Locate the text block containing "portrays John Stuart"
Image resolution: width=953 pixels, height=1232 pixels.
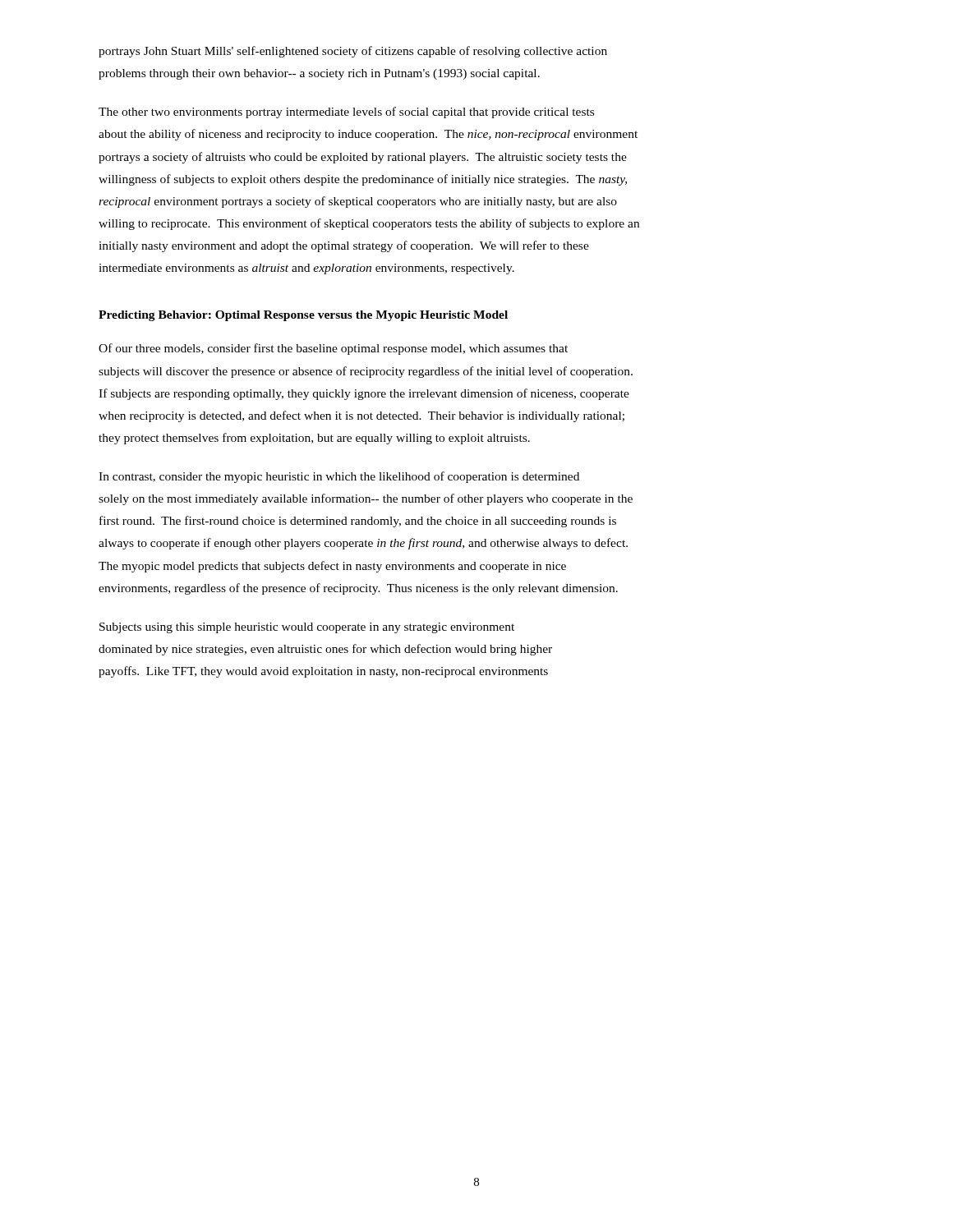(x=476, y=62)
